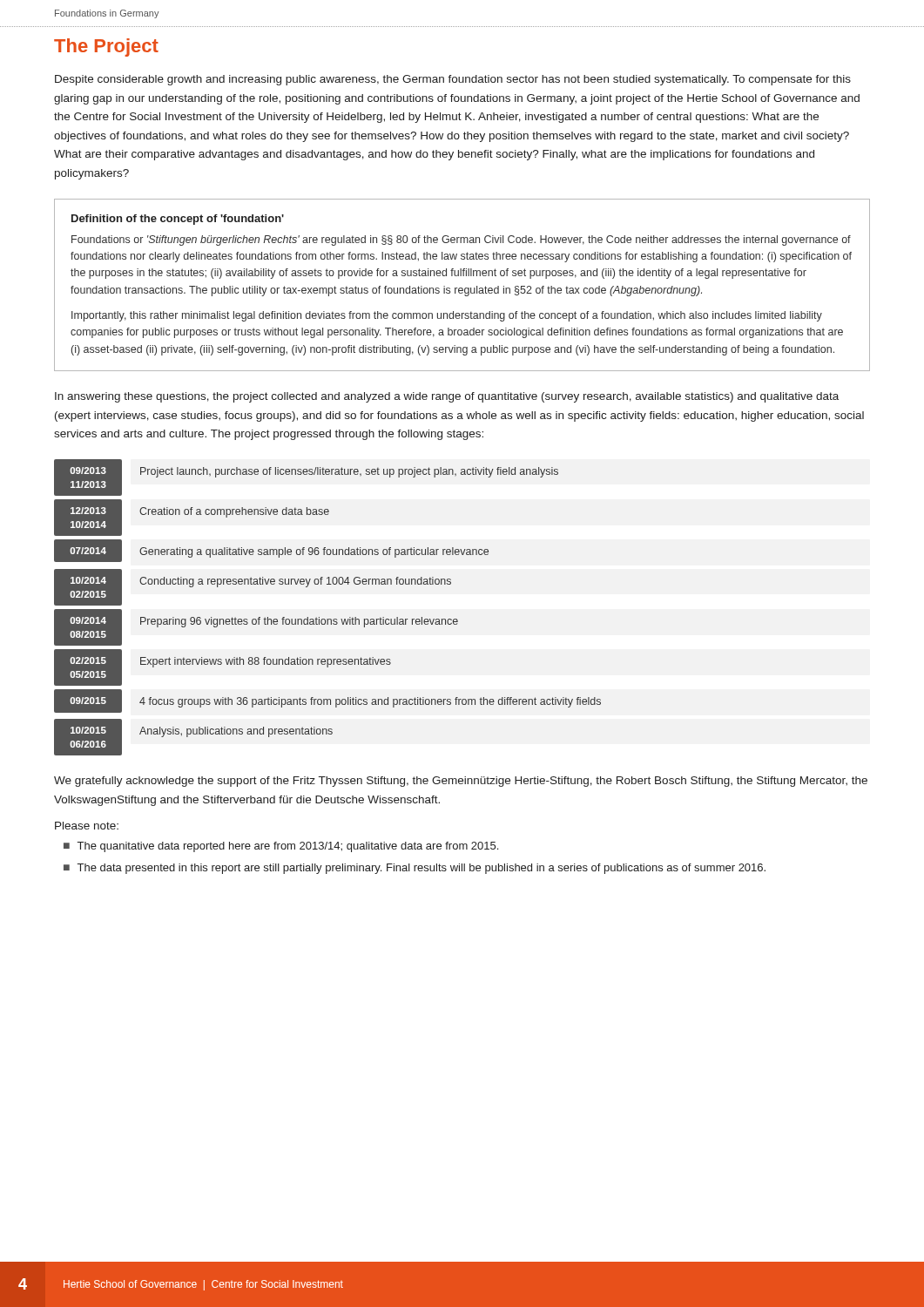Click on the text block that says "Definition of the concept"

click(x=462, y=285)
